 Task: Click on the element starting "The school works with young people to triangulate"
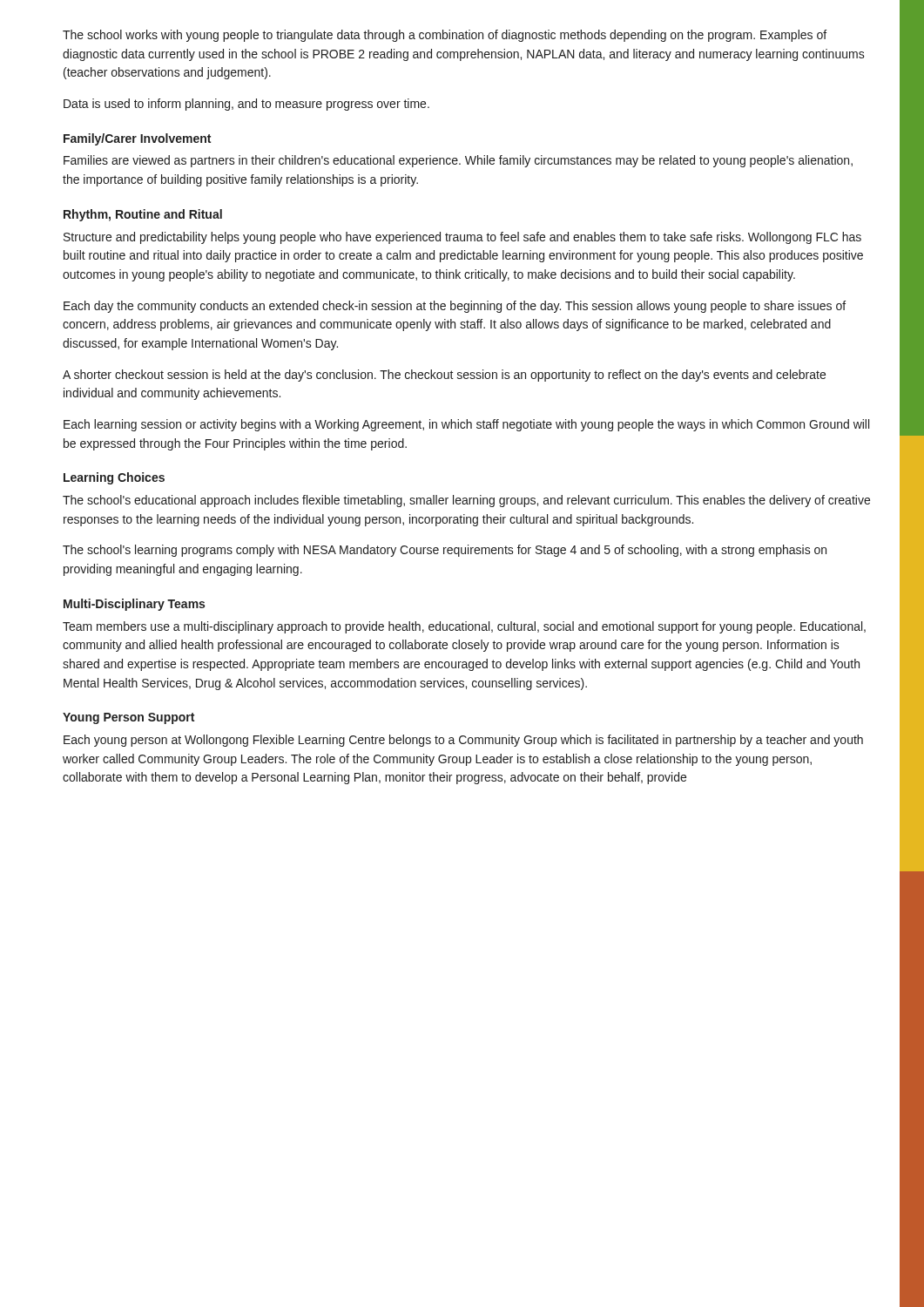(464, 54)
